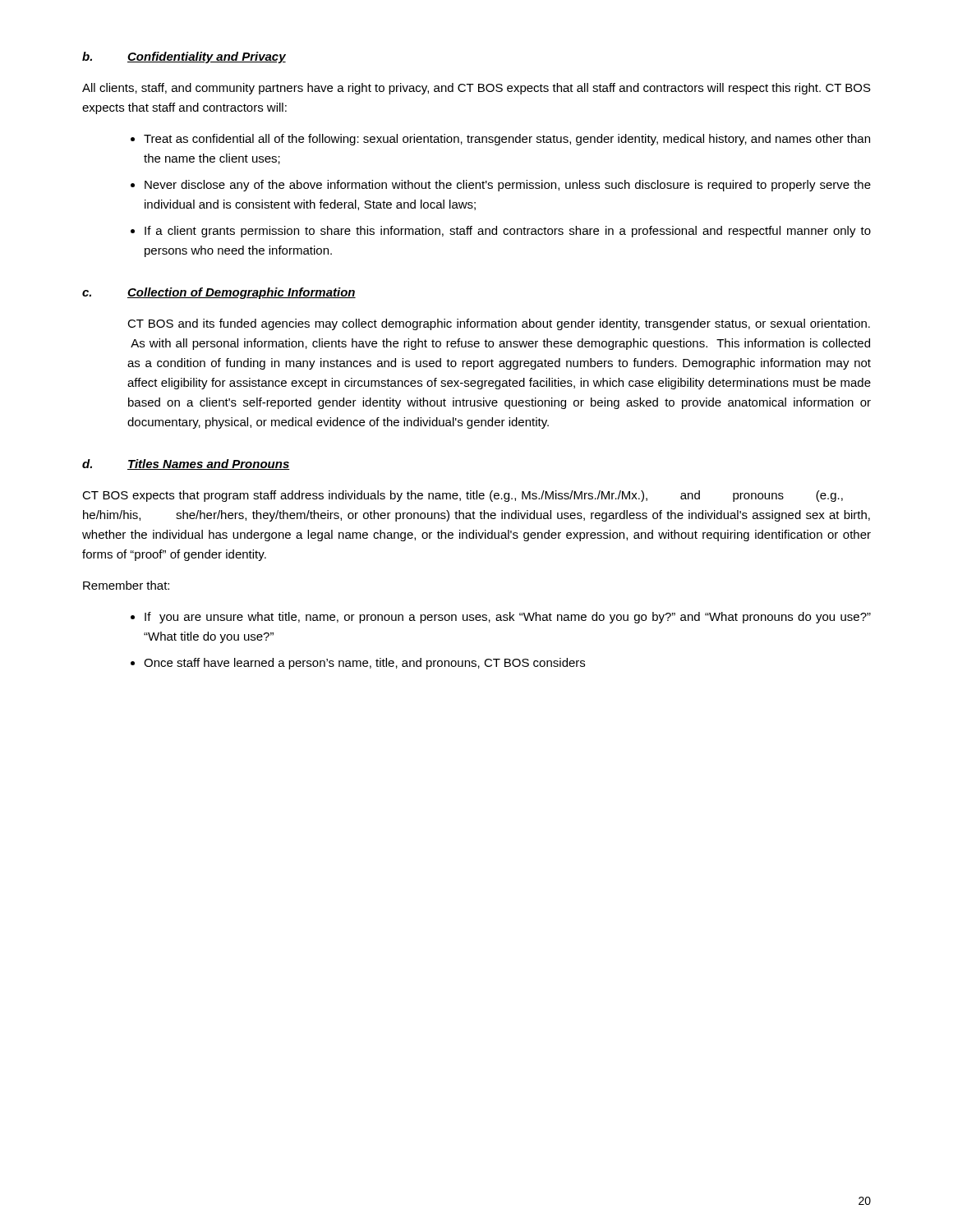The image size is (953, 1232).
Task: Navigate to the element starting "CT BOS expects that program staff"
Action: pyautogui.click(x=476, y=524)
